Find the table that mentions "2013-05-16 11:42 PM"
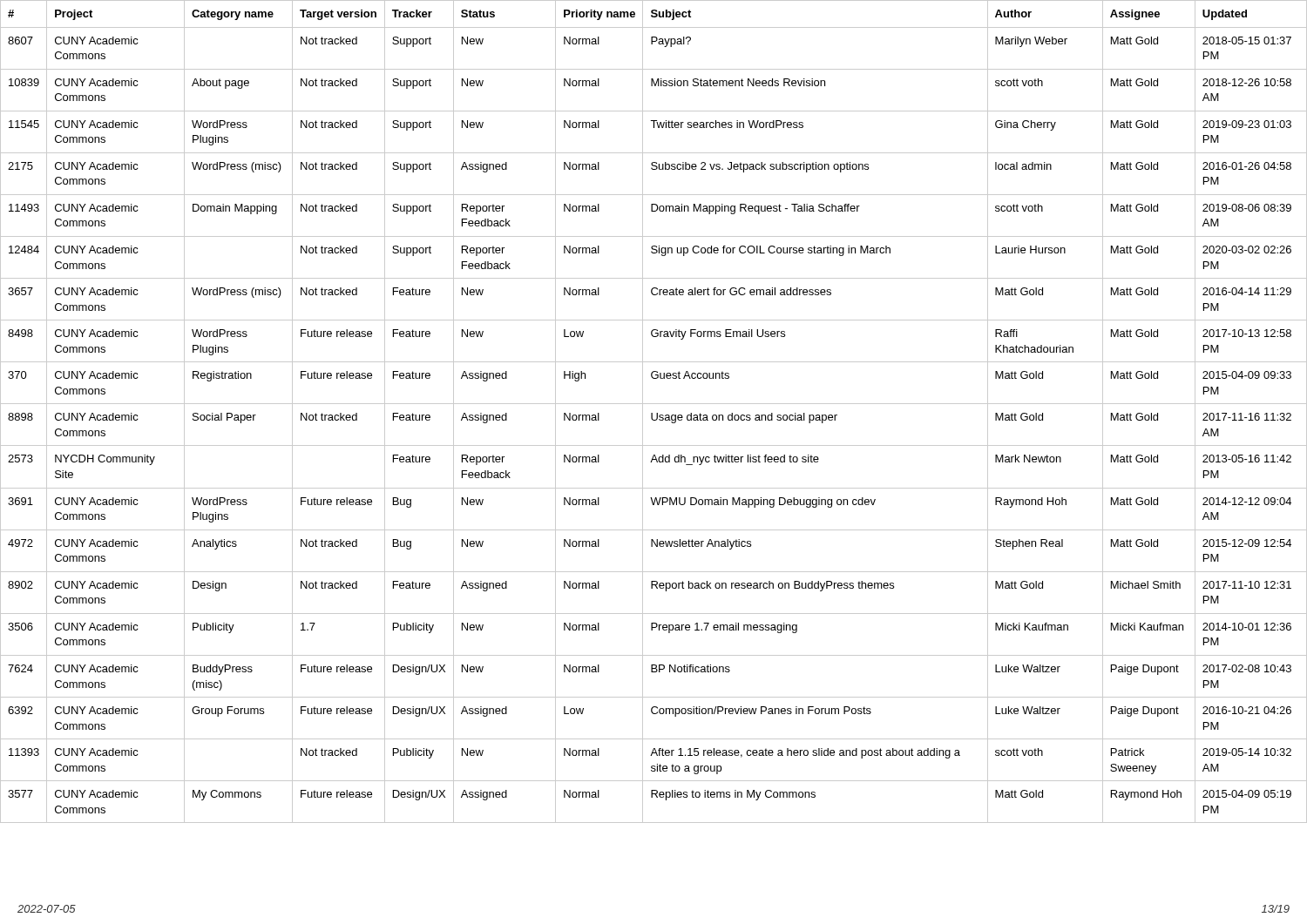This screenshot has height=924, width=1307. click(x=654, y=412)
